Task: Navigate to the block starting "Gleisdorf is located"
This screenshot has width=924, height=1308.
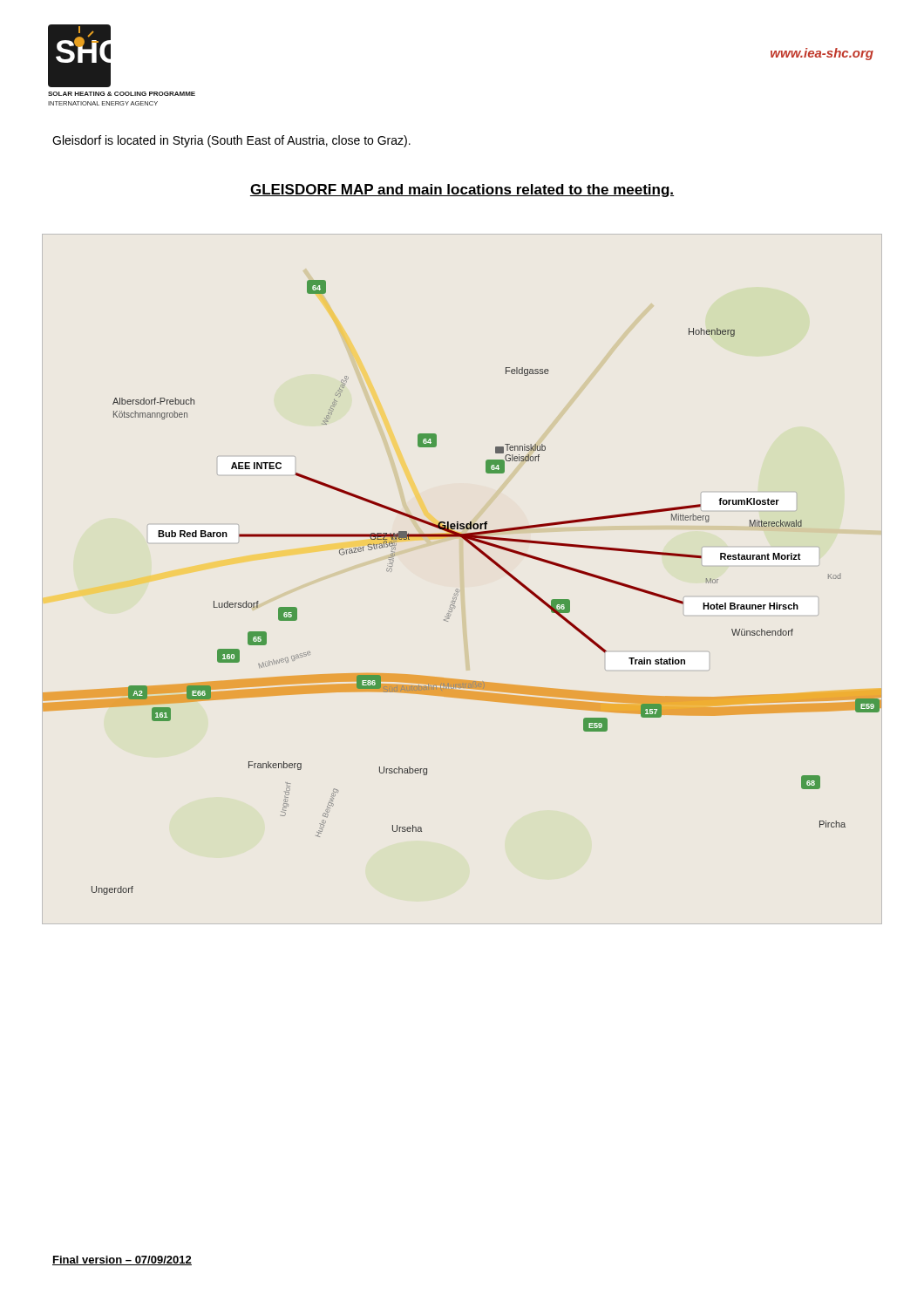Action: tap(232, 140)
